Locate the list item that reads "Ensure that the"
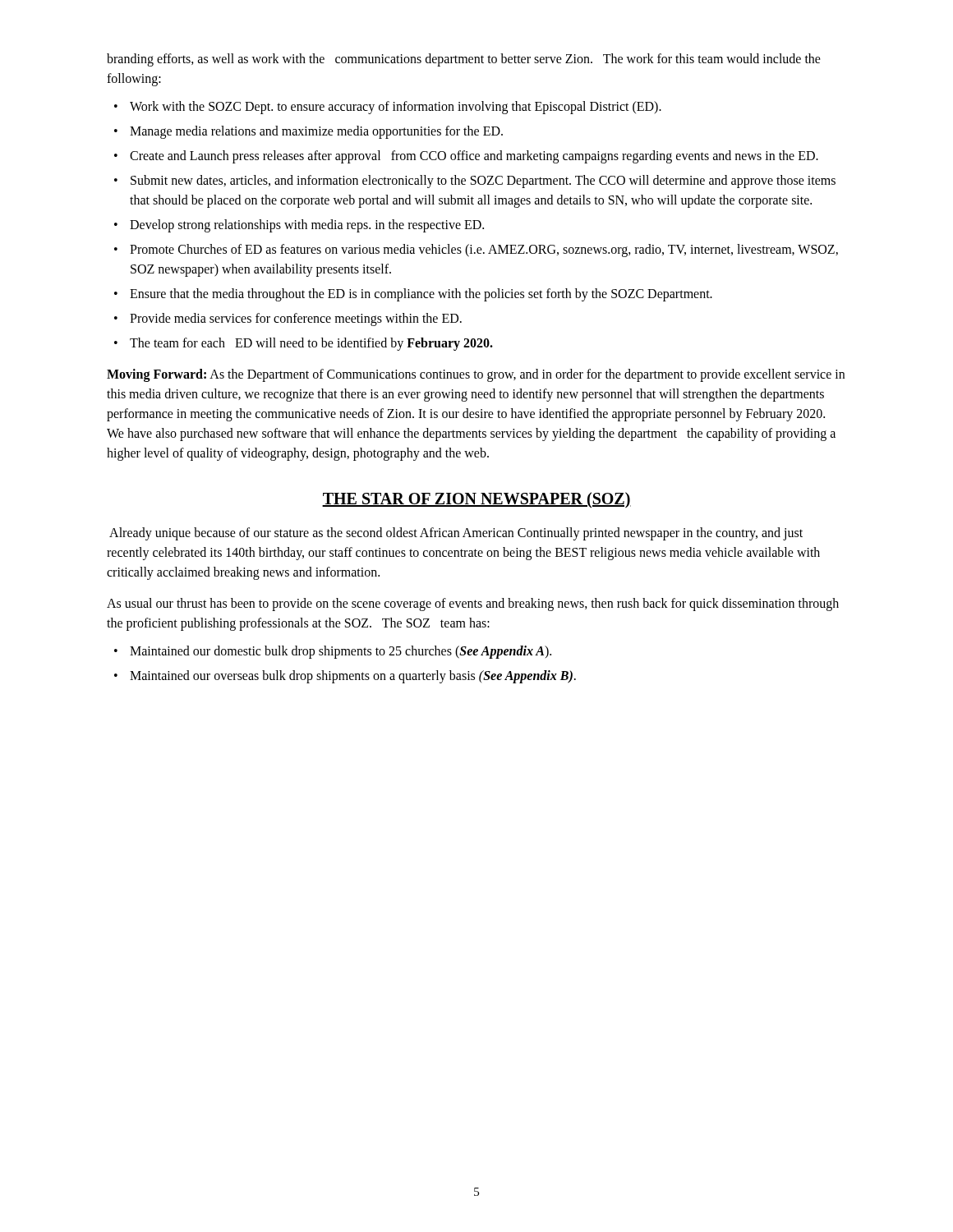This screenshot has width=953, height=1232. pyautogui.click(x=421, y=294)
